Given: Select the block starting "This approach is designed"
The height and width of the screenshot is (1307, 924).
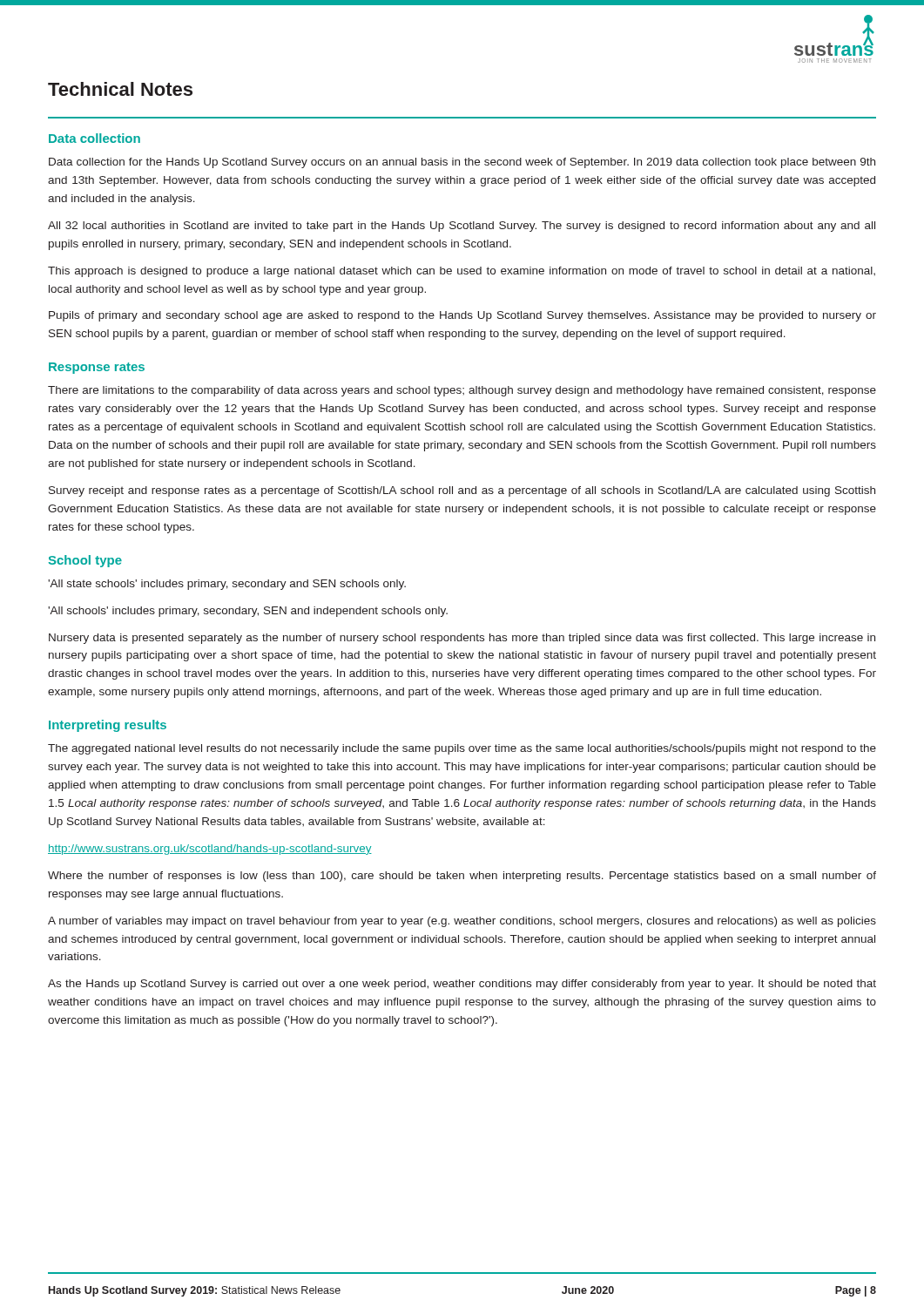Looking at the screenshot, I should click(462, 279).
